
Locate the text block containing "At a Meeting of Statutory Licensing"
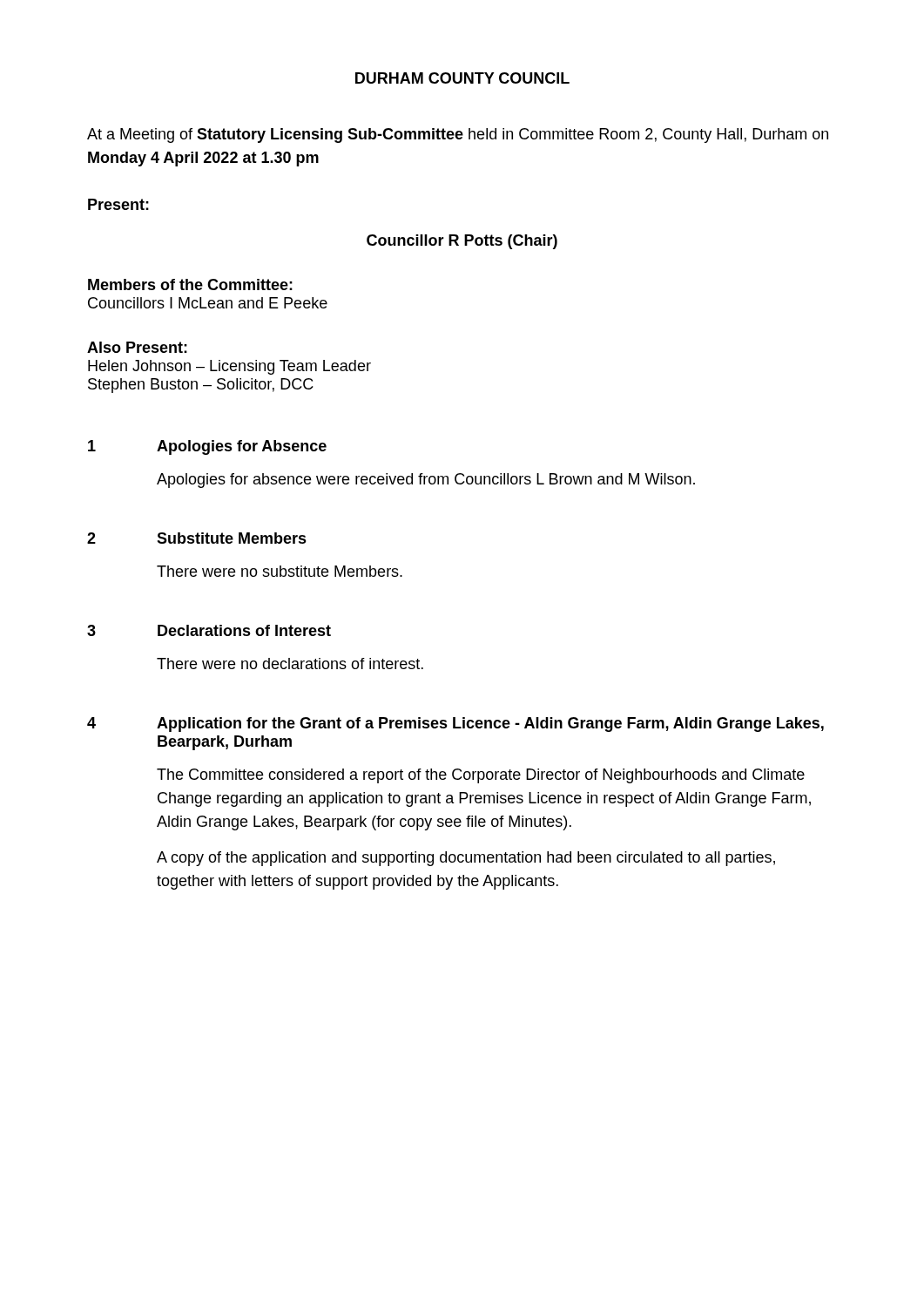(458, 146)
